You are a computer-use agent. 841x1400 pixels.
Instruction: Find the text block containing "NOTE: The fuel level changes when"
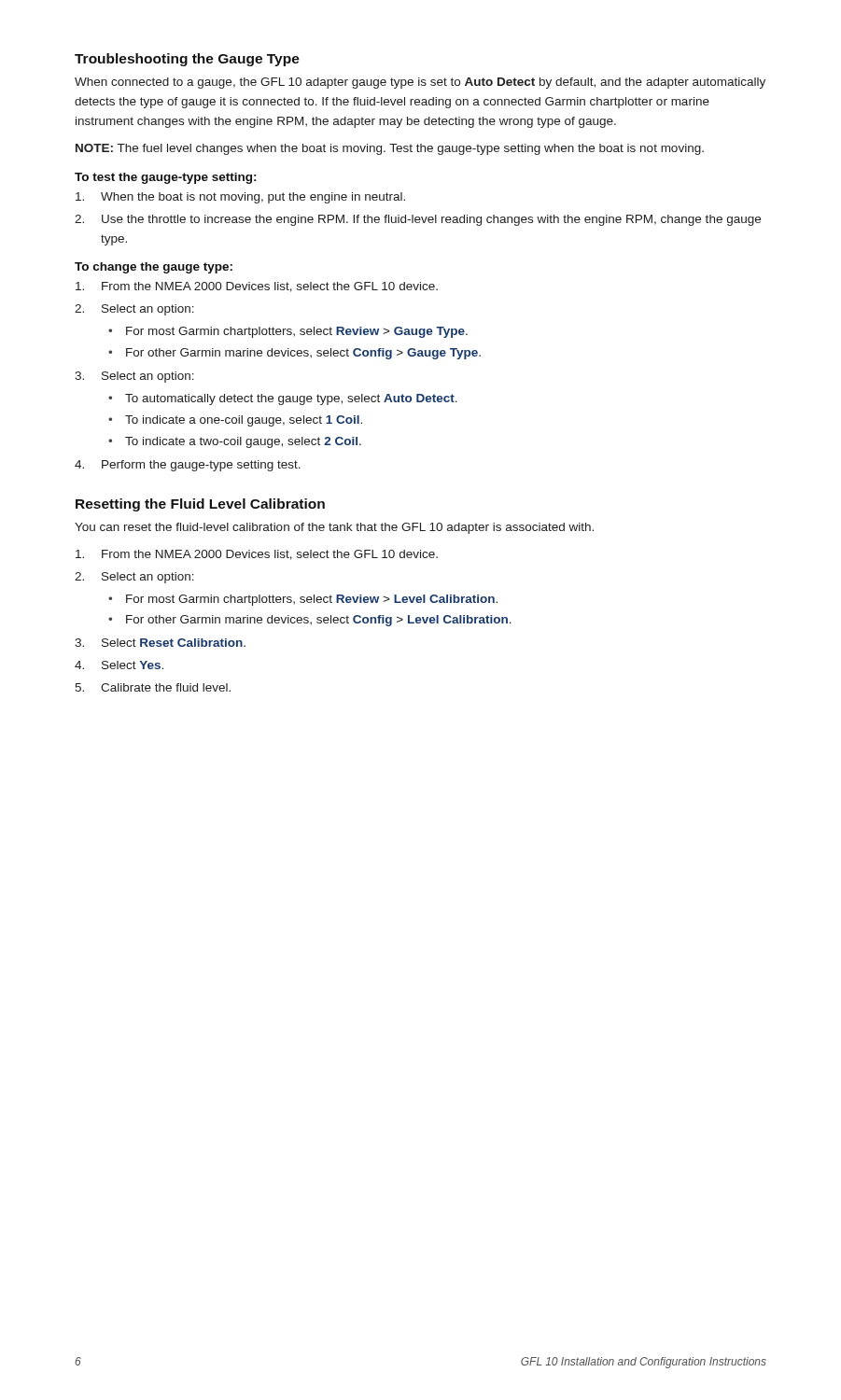[390, 148]
